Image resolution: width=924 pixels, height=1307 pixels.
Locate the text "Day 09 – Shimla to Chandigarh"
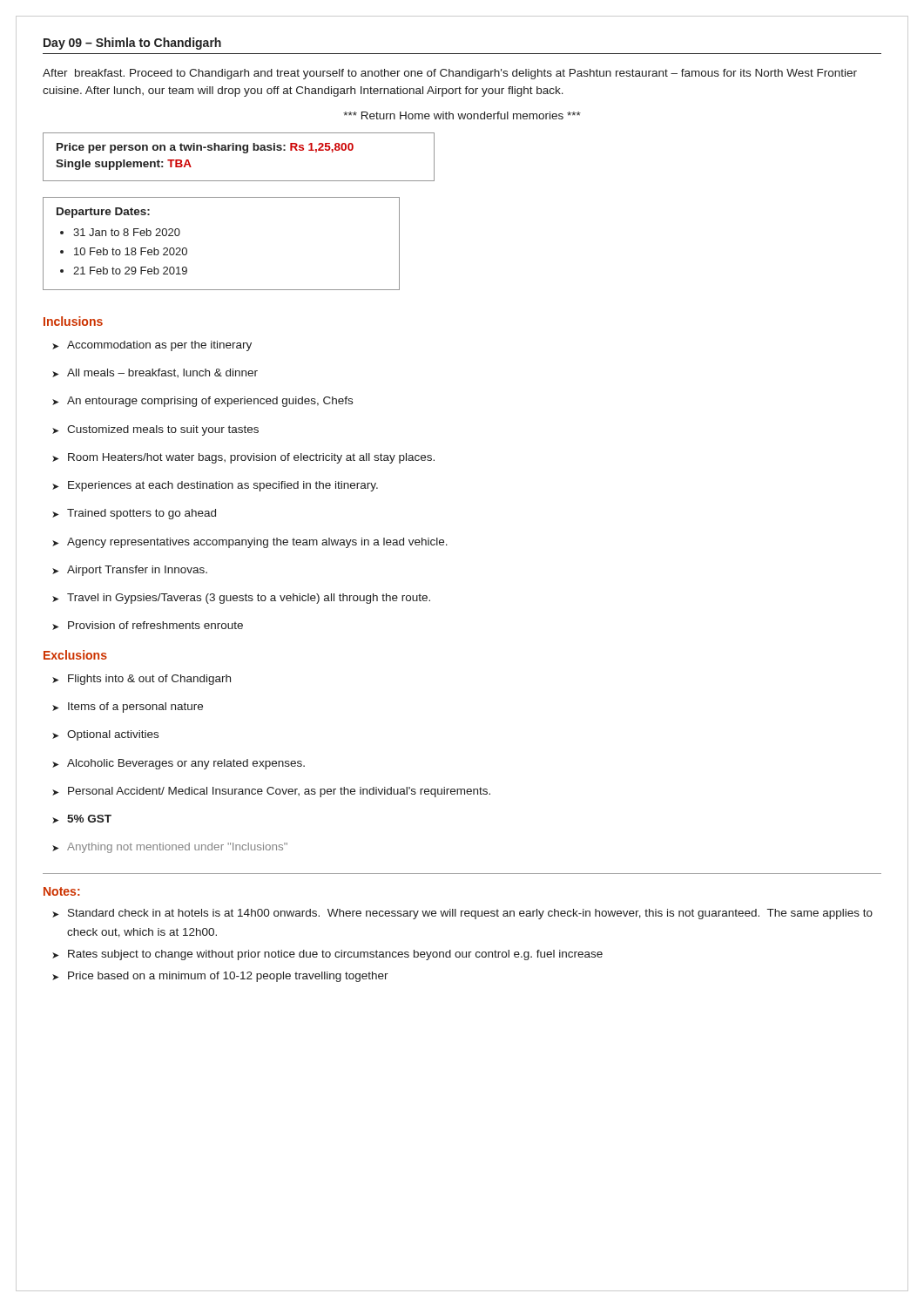[132, 43]
